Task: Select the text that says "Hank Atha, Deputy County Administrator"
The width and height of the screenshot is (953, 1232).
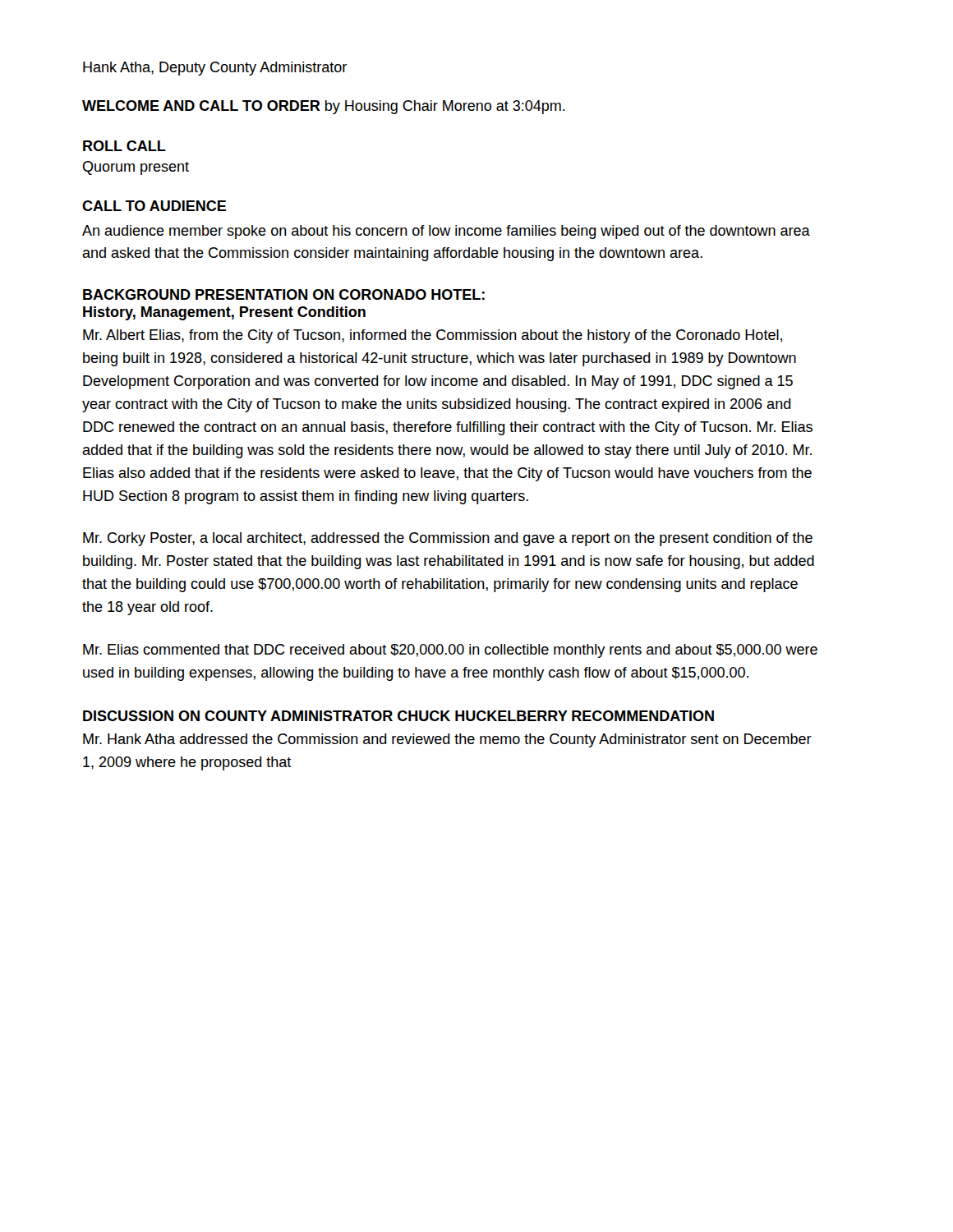Action: click(x=214, y=67)
